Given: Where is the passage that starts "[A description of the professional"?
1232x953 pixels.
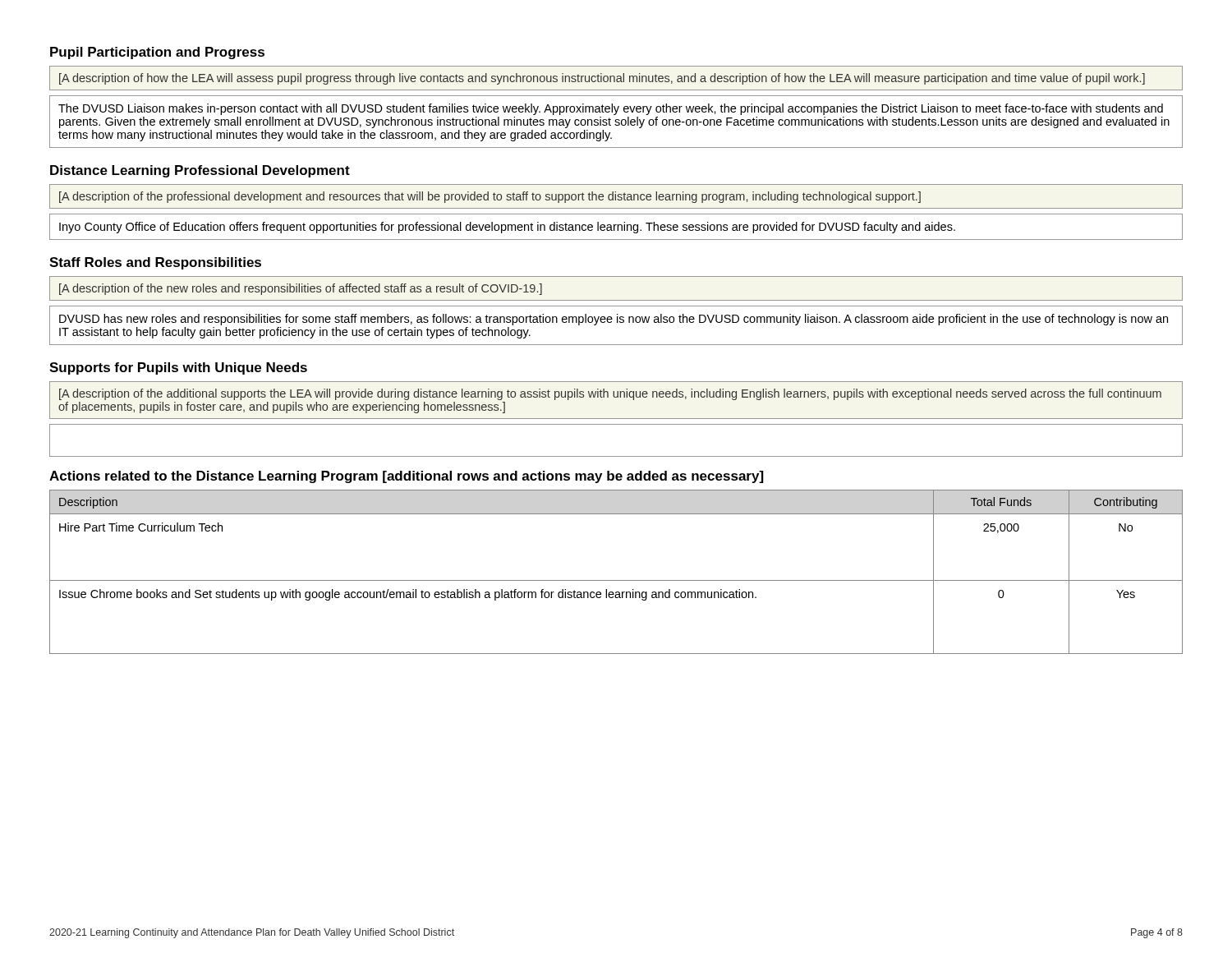Looking at the screenshot, I should (x=490, y=196).
